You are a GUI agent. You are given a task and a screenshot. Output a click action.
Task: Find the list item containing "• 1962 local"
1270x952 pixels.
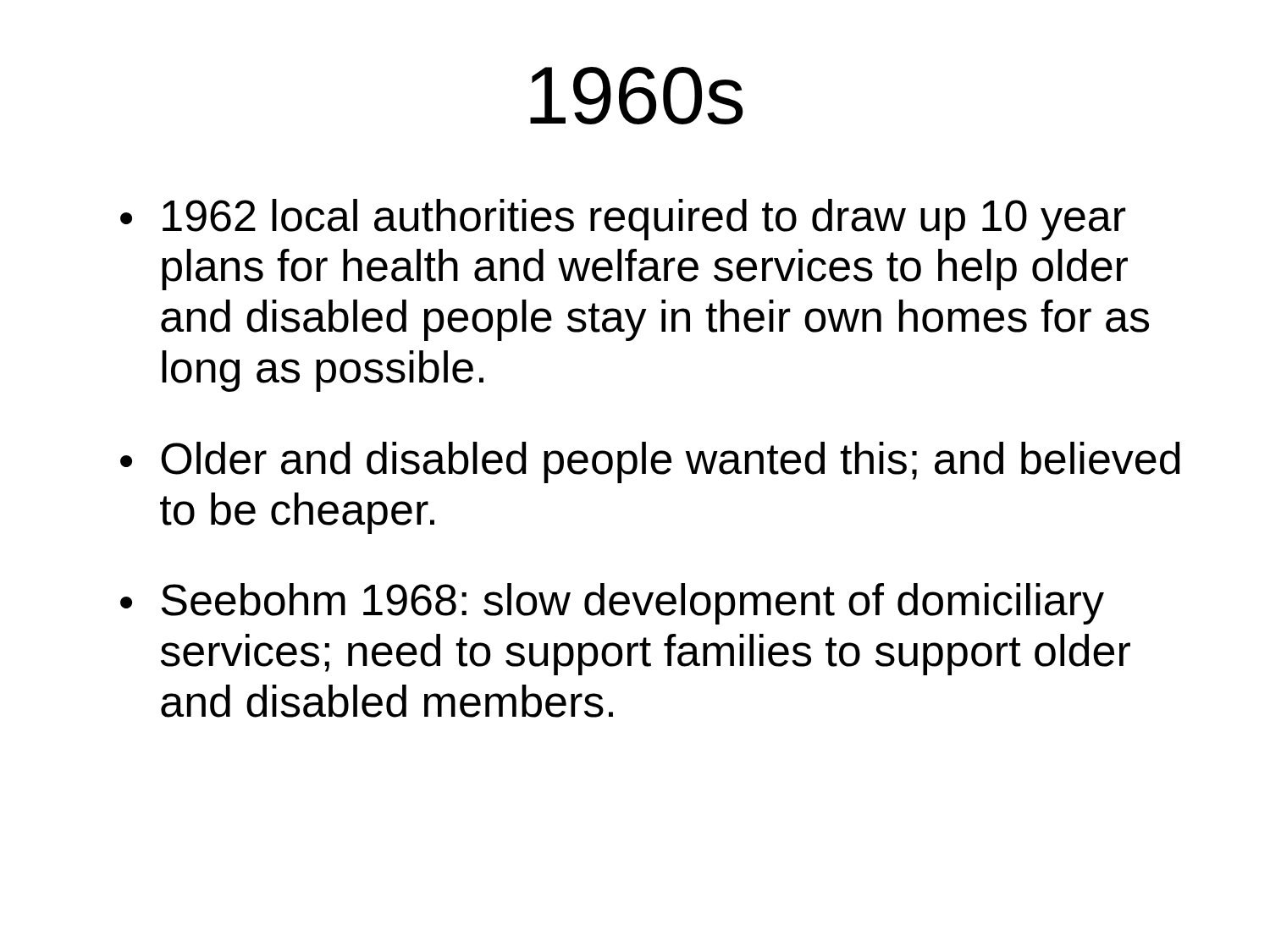point(652,292)
